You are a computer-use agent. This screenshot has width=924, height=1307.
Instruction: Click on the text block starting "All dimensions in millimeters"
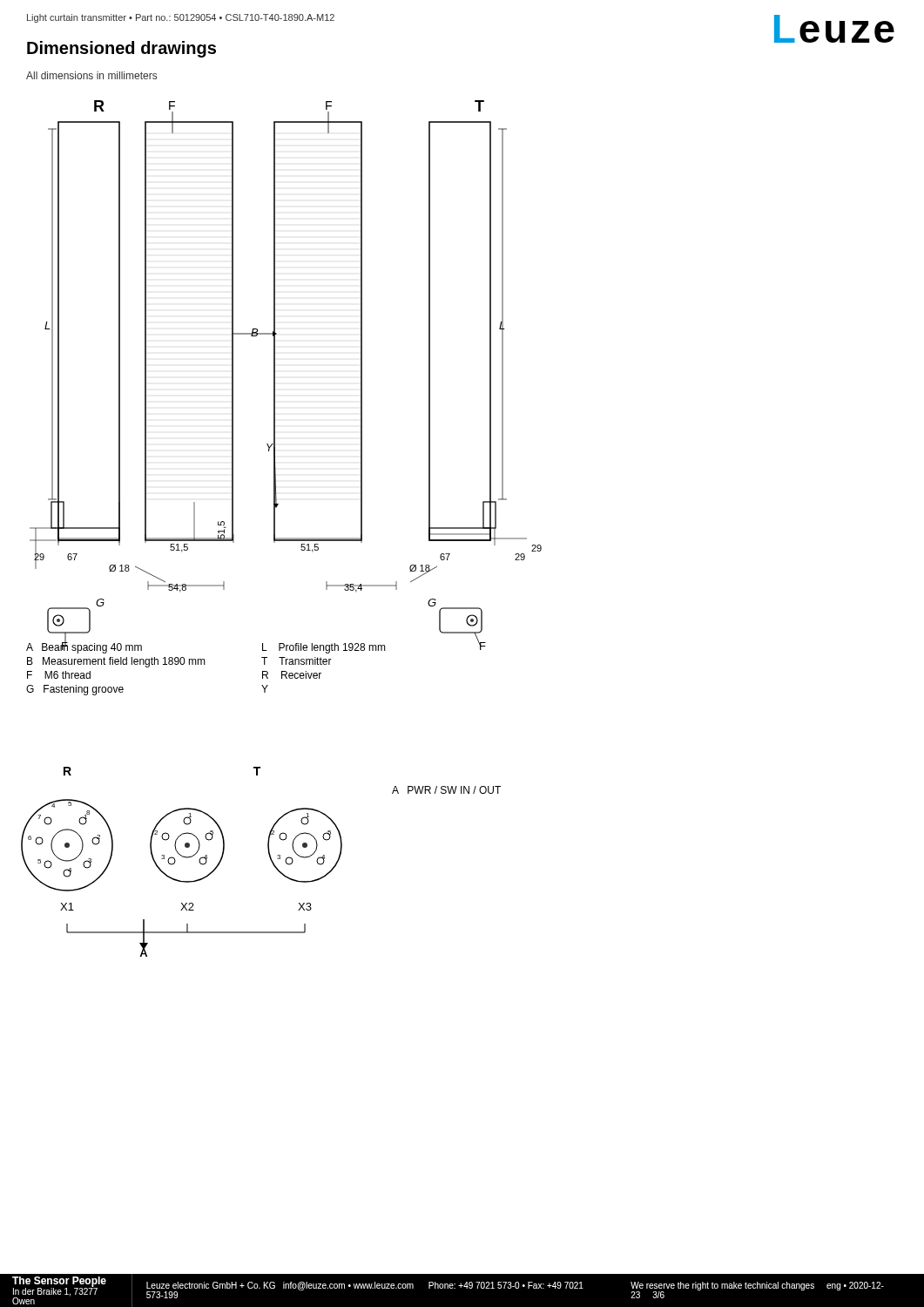click(x=92, y=76)
